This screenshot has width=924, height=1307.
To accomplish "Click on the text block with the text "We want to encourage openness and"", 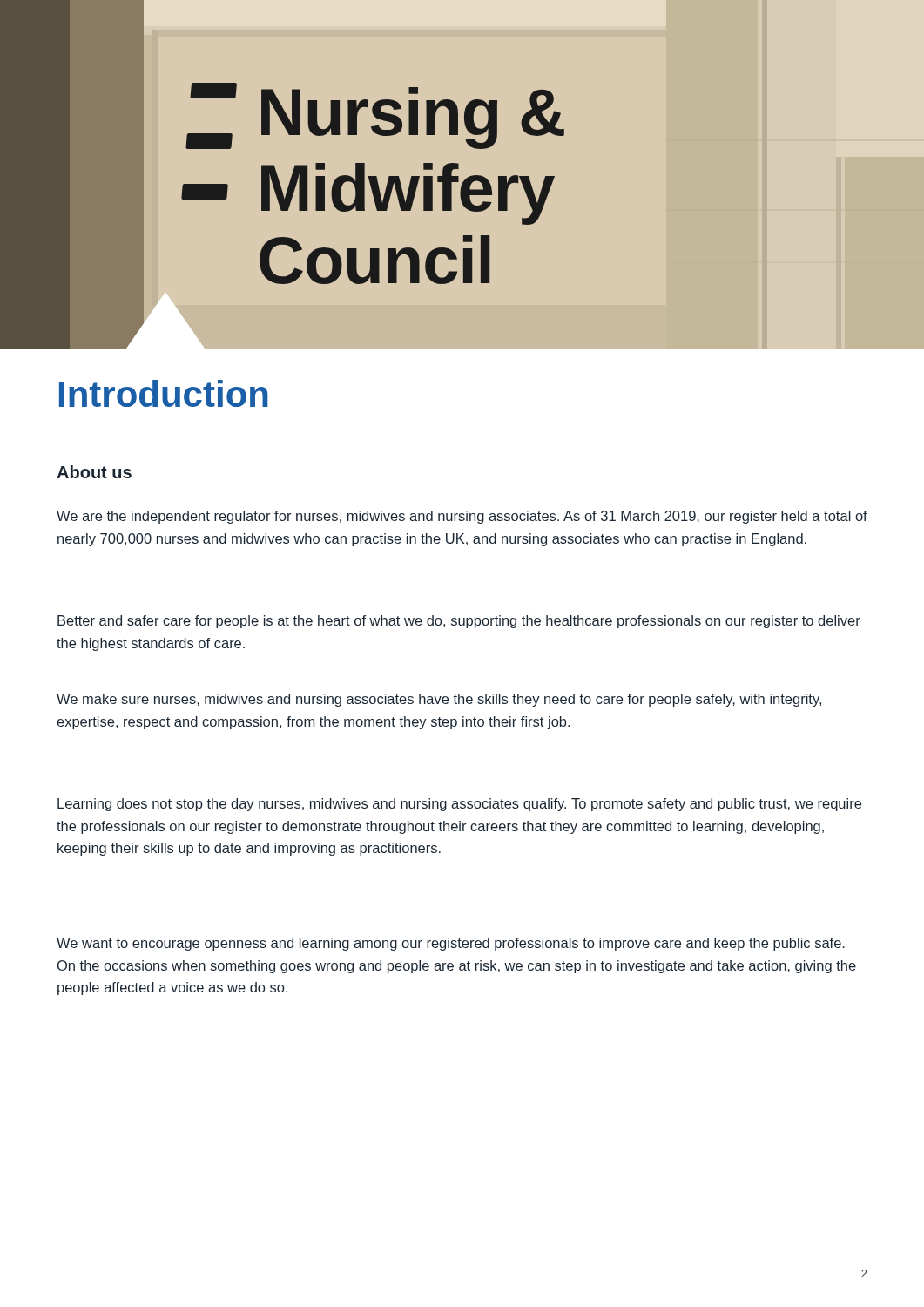I will 462,966.
